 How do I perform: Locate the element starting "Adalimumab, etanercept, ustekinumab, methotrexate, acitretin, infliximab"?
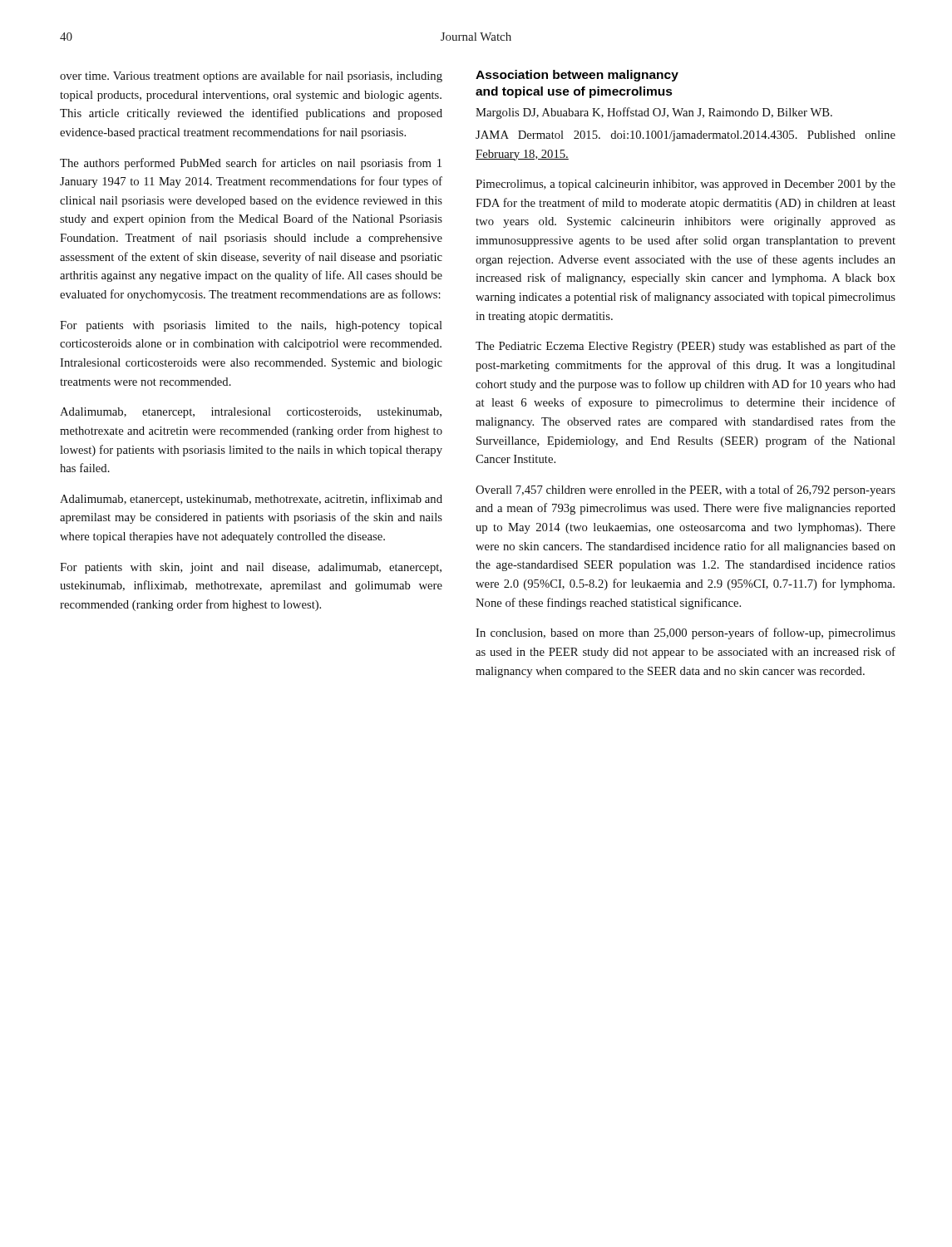[x=251, y=518]
